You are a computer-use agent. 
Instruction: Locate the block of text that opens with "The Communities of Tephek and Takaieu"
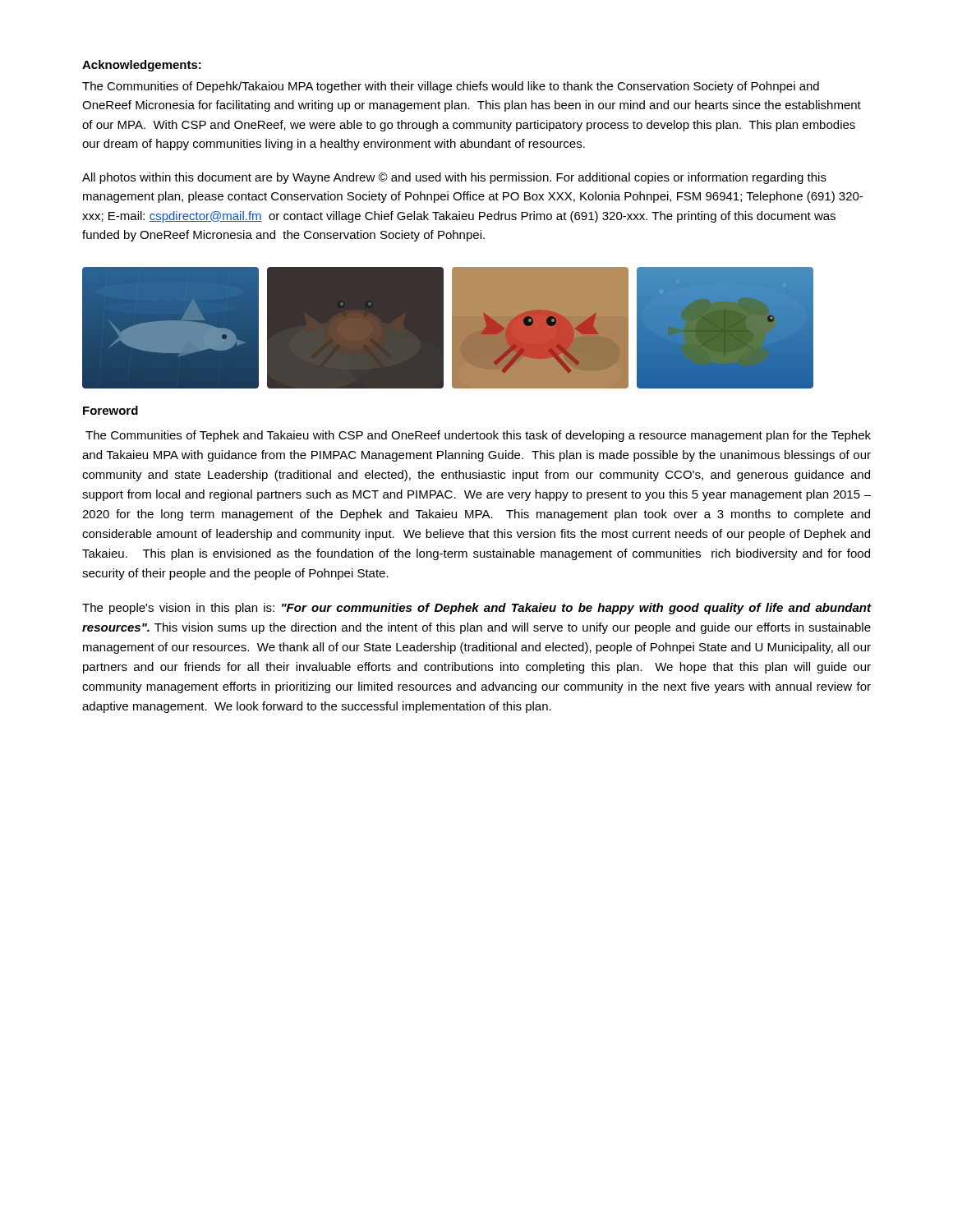[476, 504]
